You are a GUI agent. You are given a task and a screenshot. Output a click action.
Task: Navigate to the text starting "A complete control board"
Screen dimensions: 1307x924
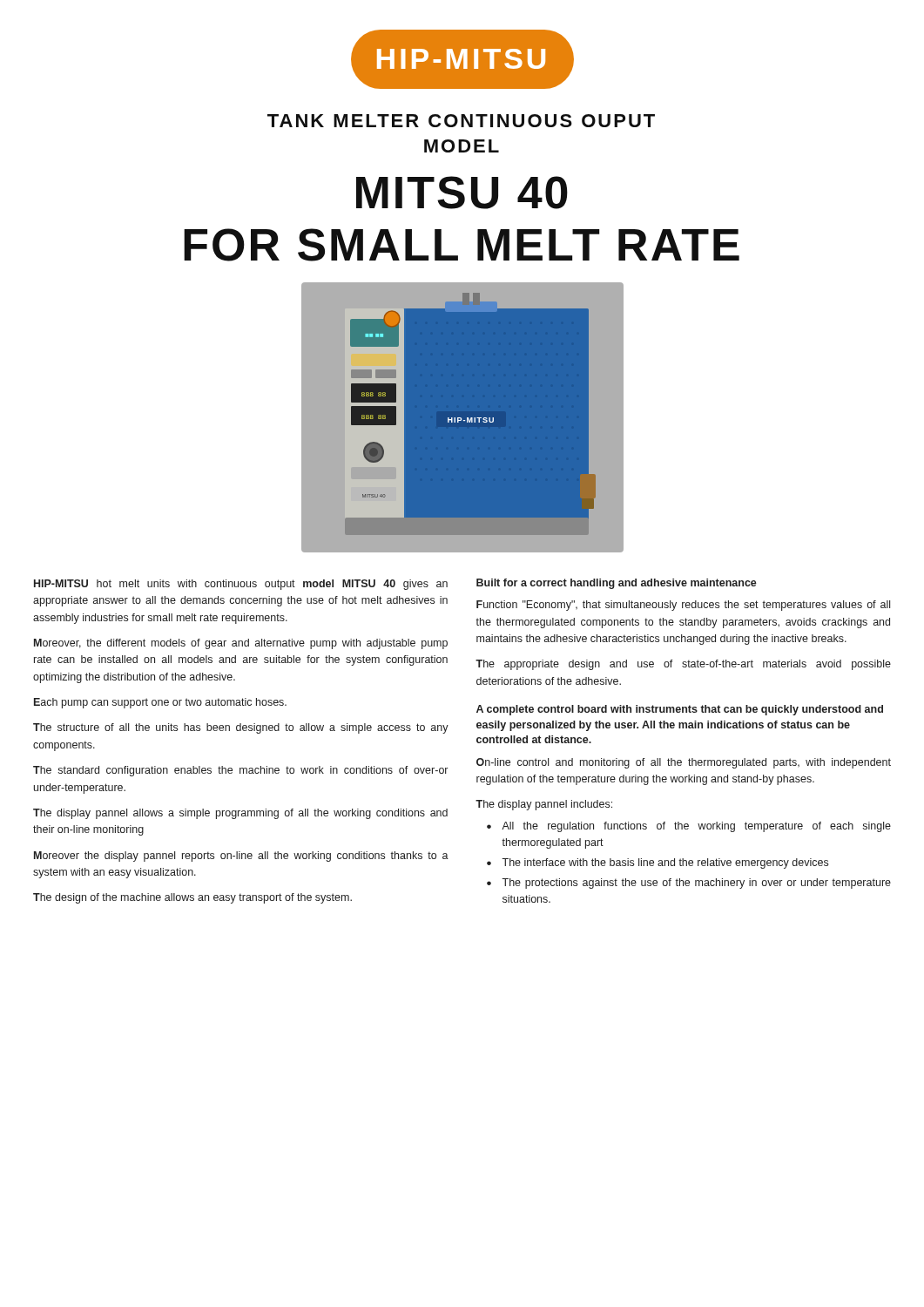680,725
